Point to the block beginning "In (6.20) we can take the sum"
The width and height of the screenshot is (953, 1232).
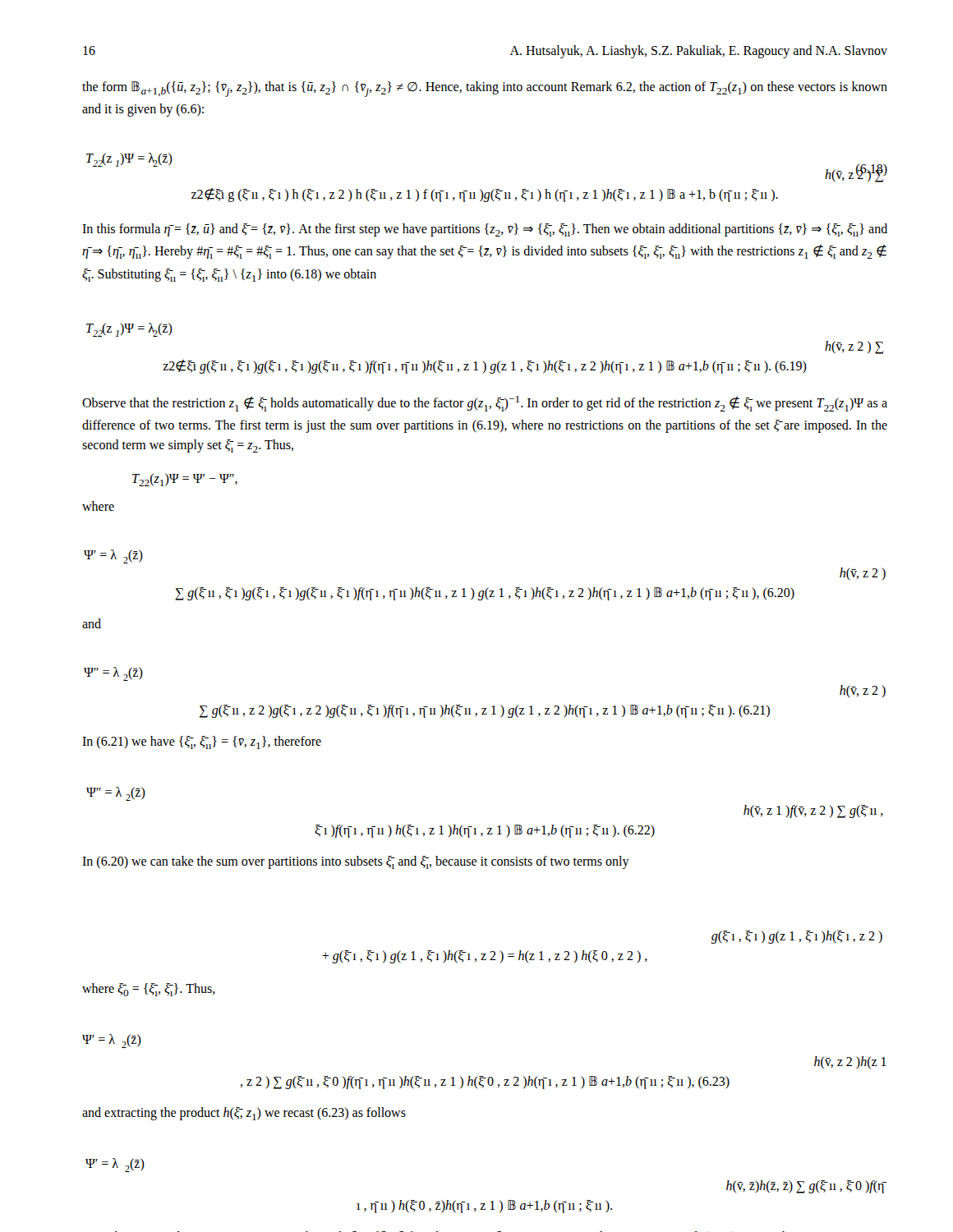pos(356,863)
